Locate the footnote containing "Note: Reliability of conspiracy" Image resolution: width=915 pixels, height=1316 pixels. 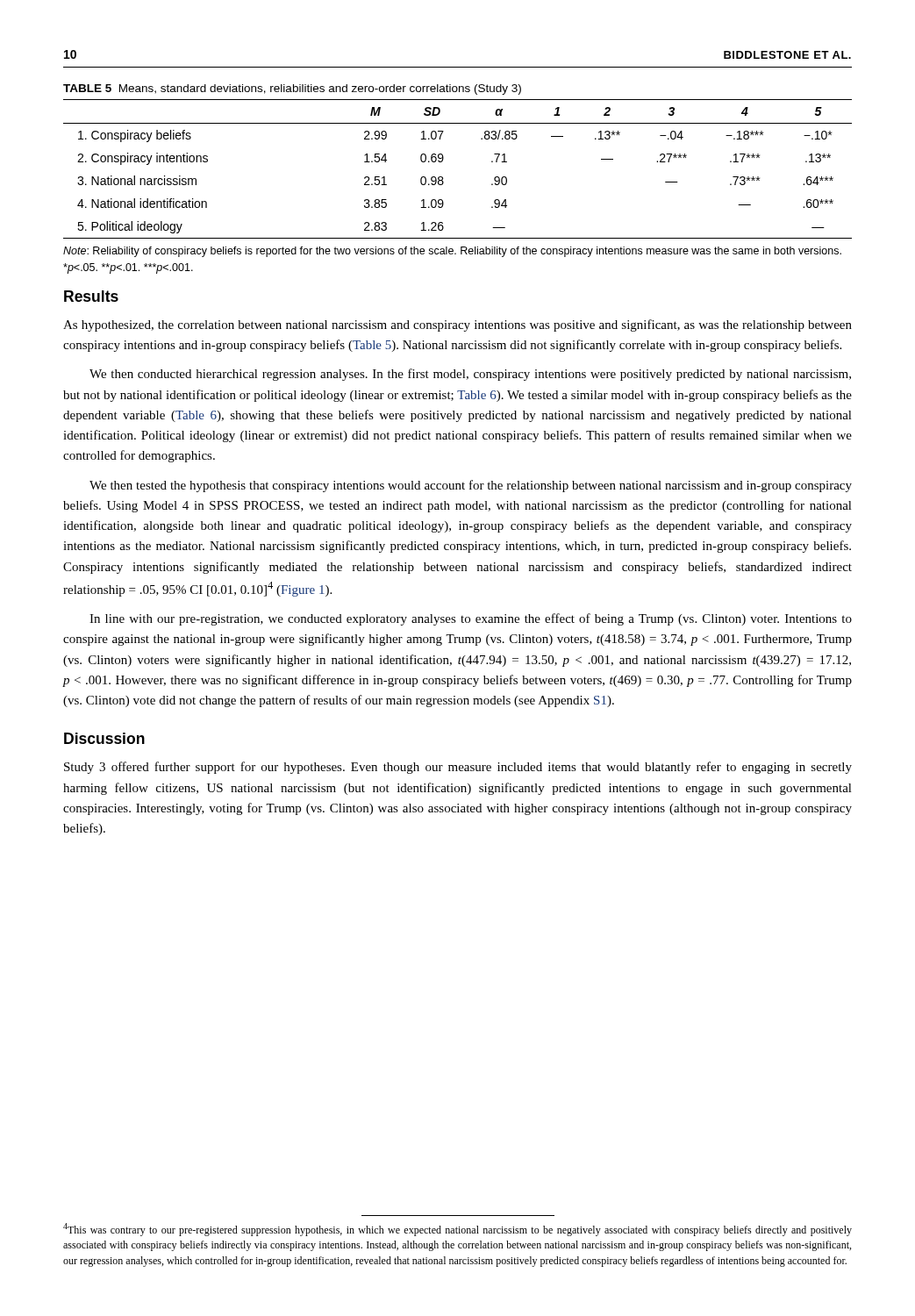click(x=453, y=251)
